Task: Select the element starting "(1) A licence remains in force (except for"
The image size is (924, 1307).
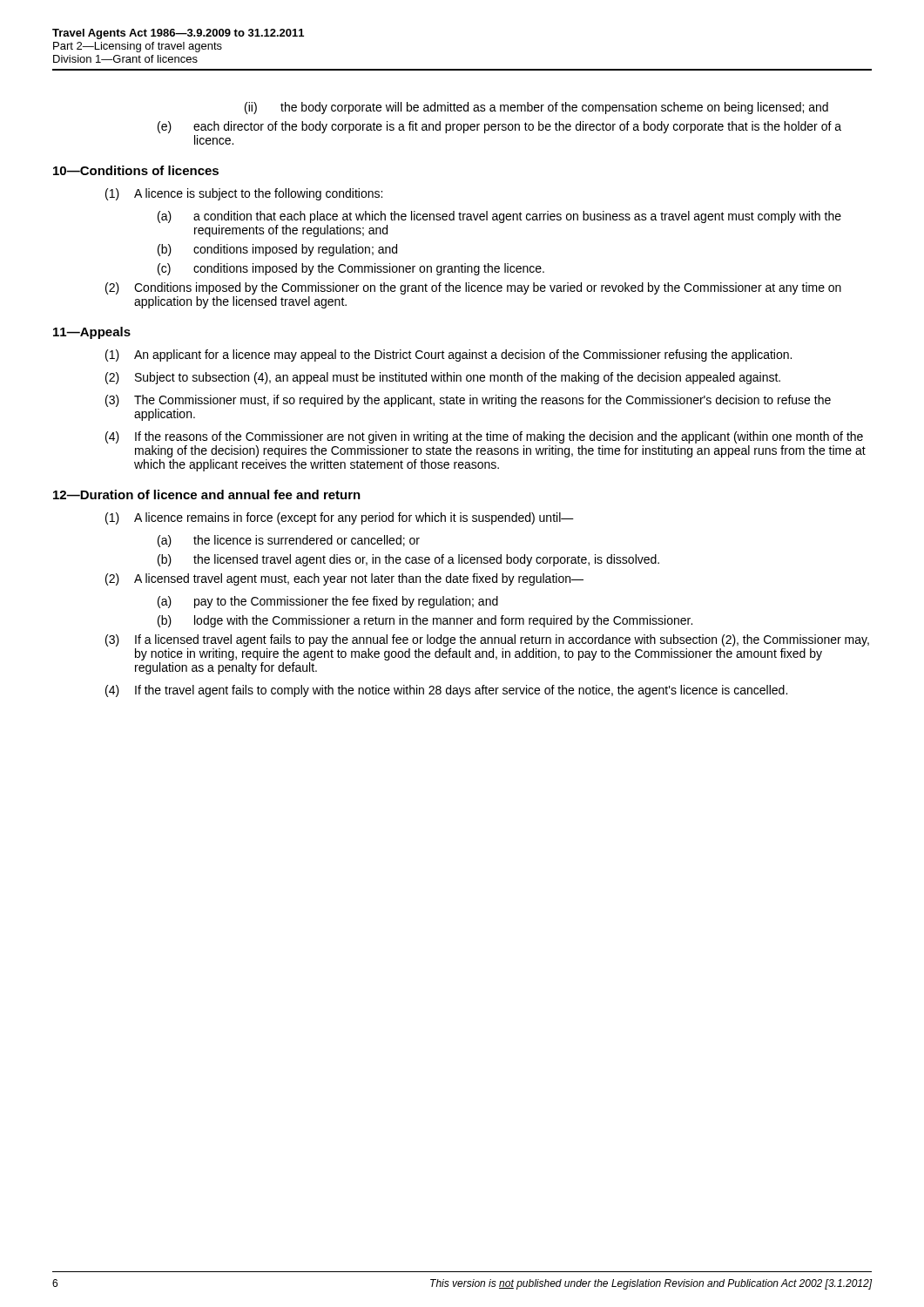Action: click(x=488, y=518)
